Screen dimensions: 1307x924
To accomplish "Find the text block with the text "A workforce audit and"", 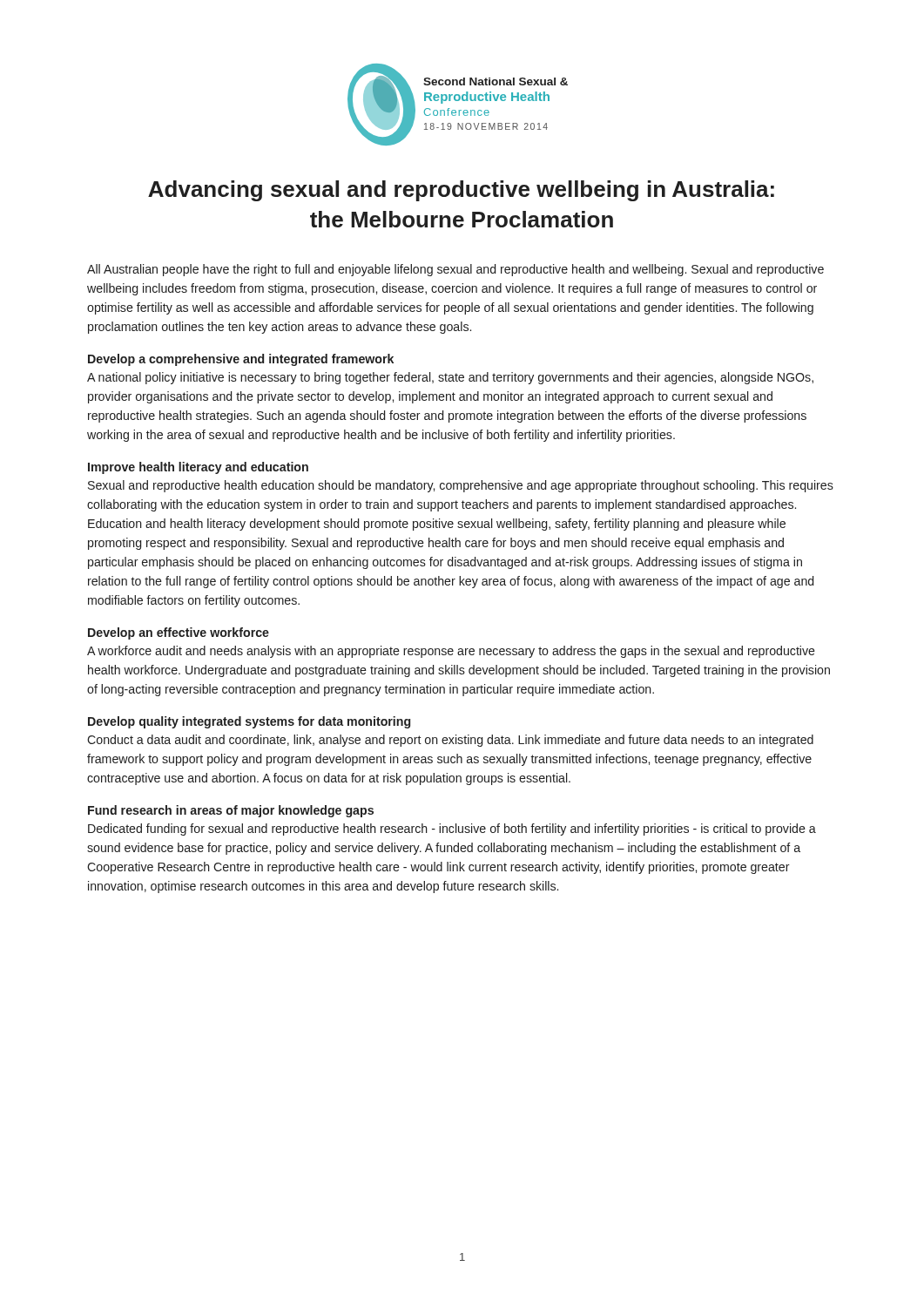I will pyautogui.click(x=459, y=670).
